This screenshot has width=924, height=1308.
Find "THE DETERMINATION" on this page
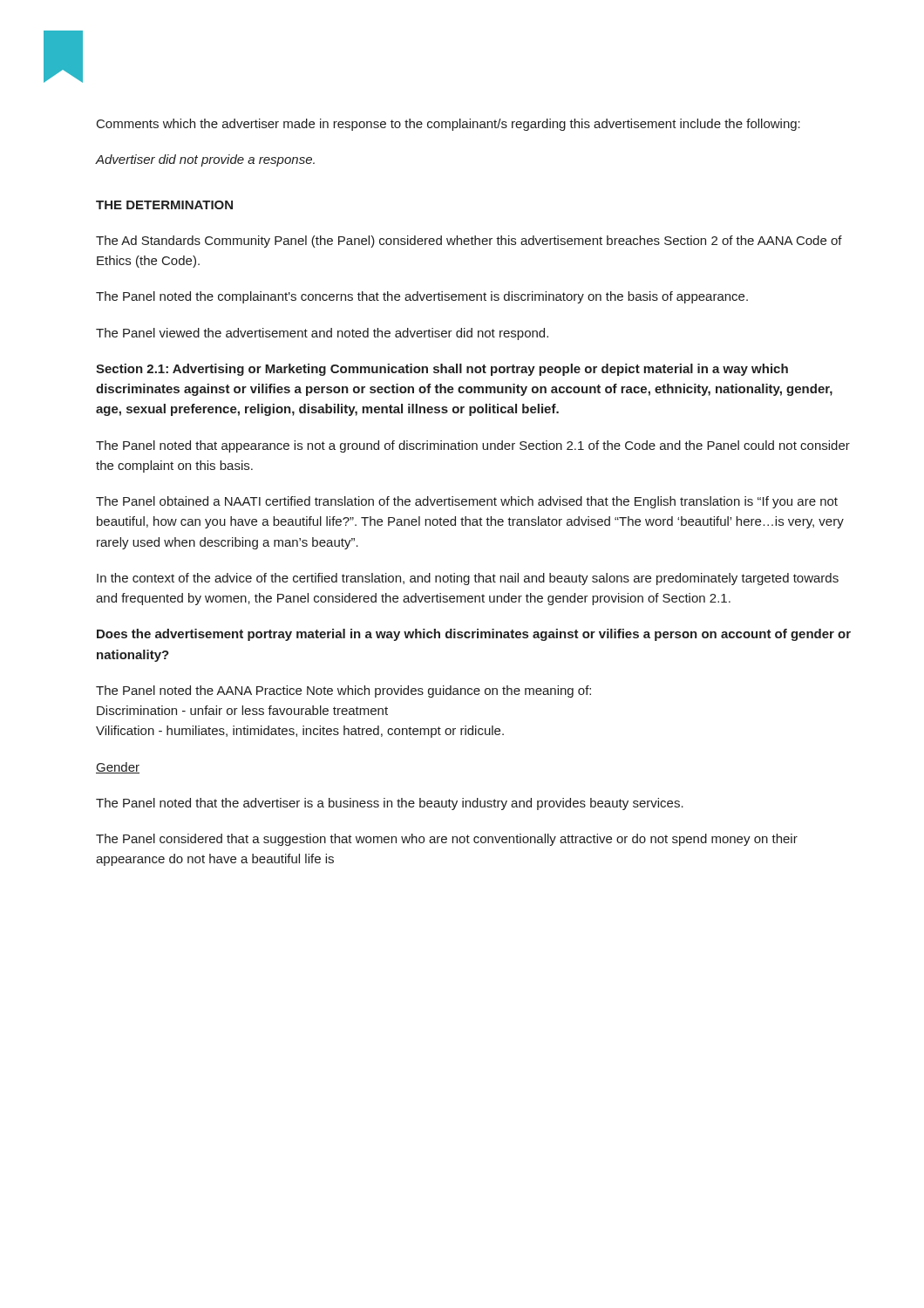pos(164,205)
